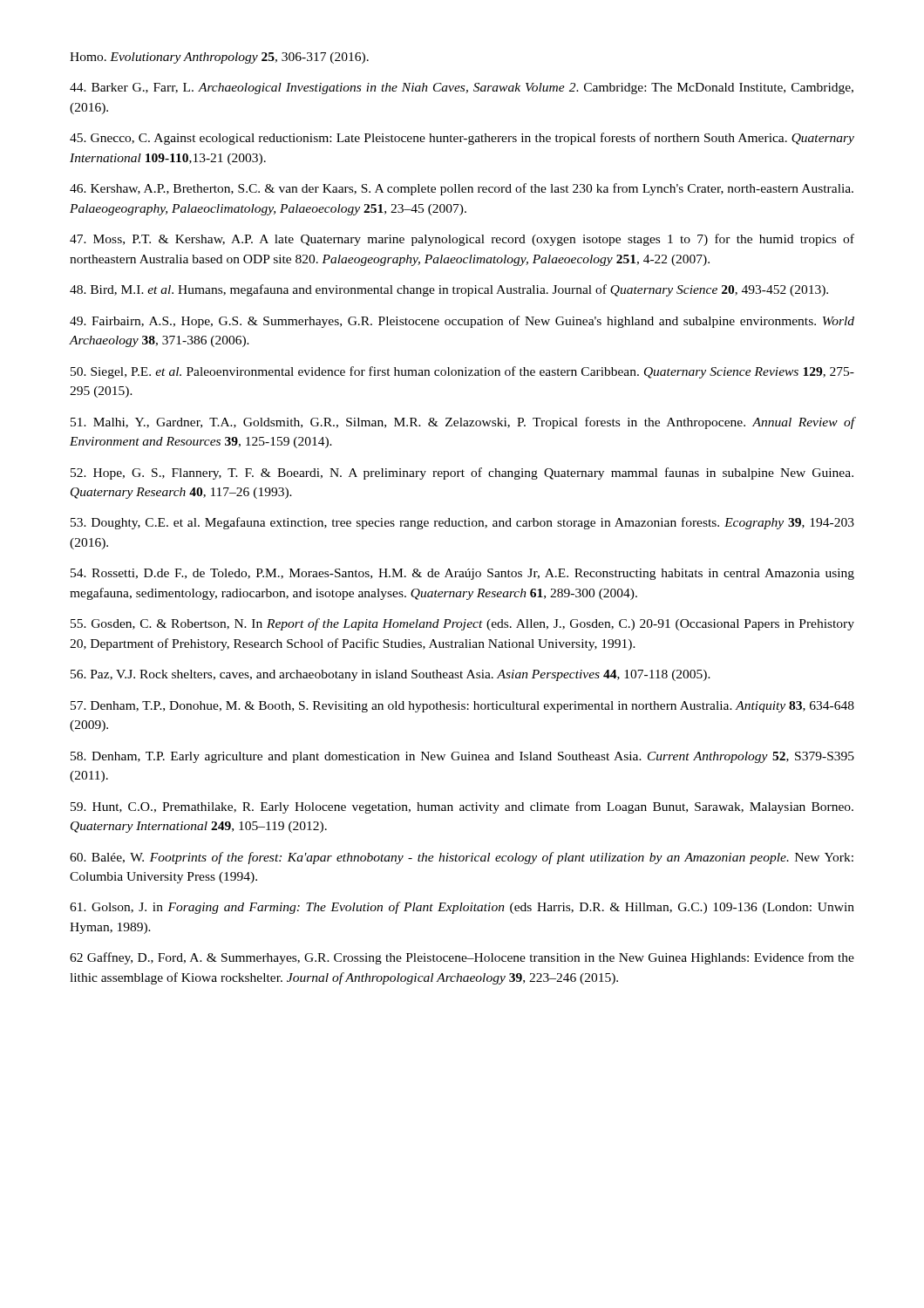
Task: Point to the element starting "45. Gnecco, C. Against ecological"
Action: tap(462, 147)
